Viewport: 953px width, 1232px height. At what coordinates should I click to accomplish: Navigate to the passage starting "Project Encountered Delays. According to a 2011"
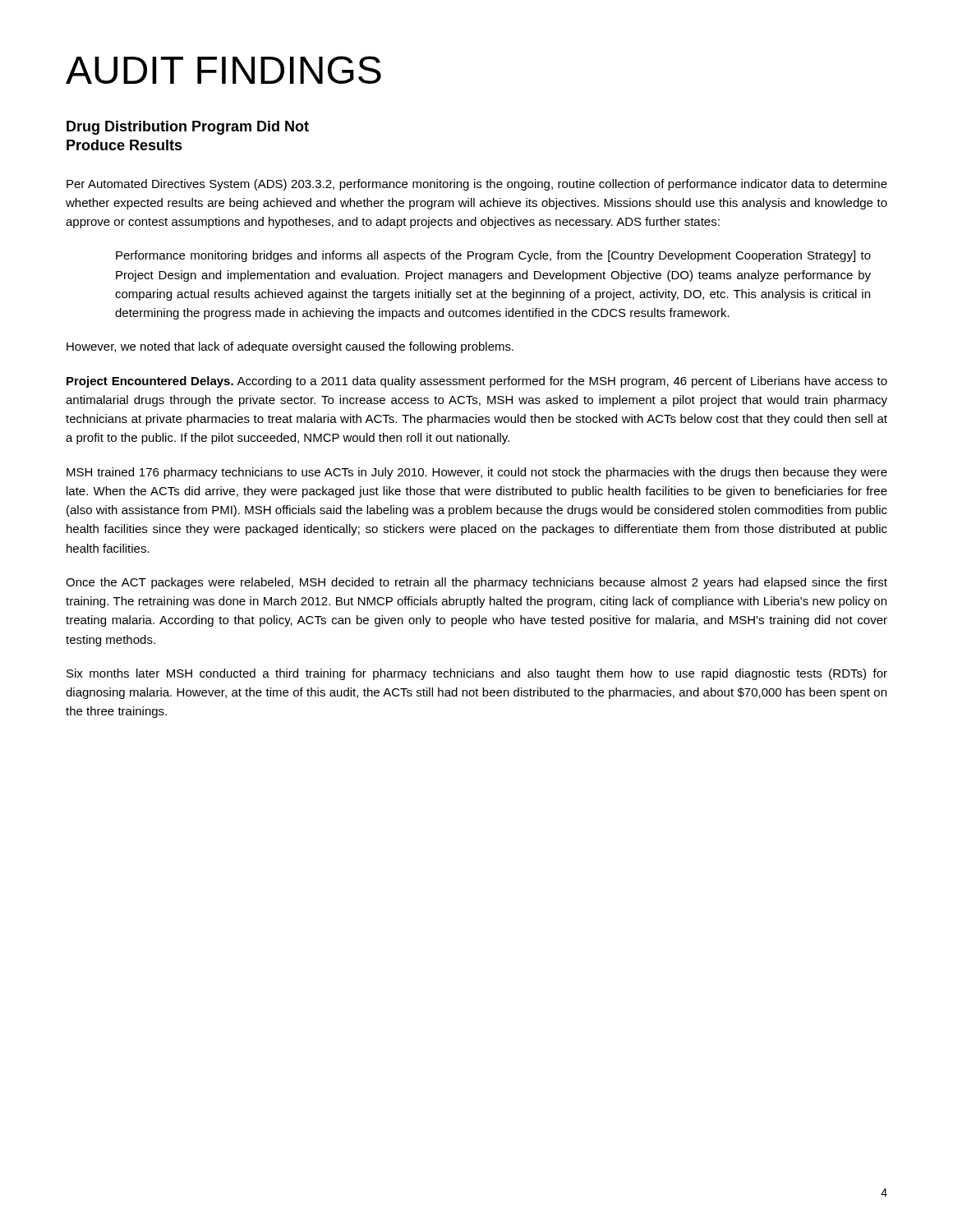coord(476,409)
